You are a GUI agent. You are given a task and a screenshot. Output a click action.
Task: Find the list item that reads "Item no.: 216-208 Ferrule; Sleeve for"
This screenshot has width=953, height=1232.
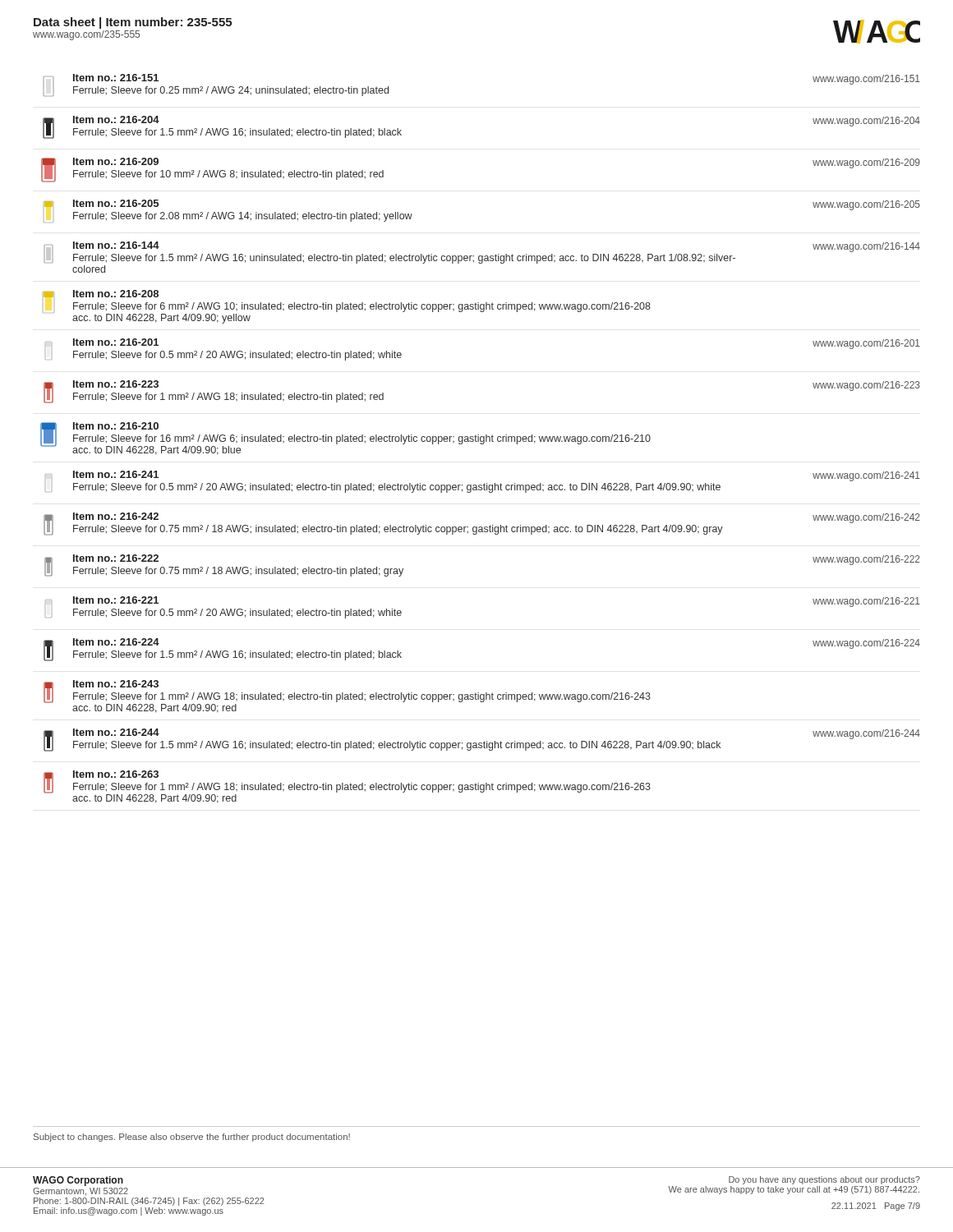coord(476,306)
